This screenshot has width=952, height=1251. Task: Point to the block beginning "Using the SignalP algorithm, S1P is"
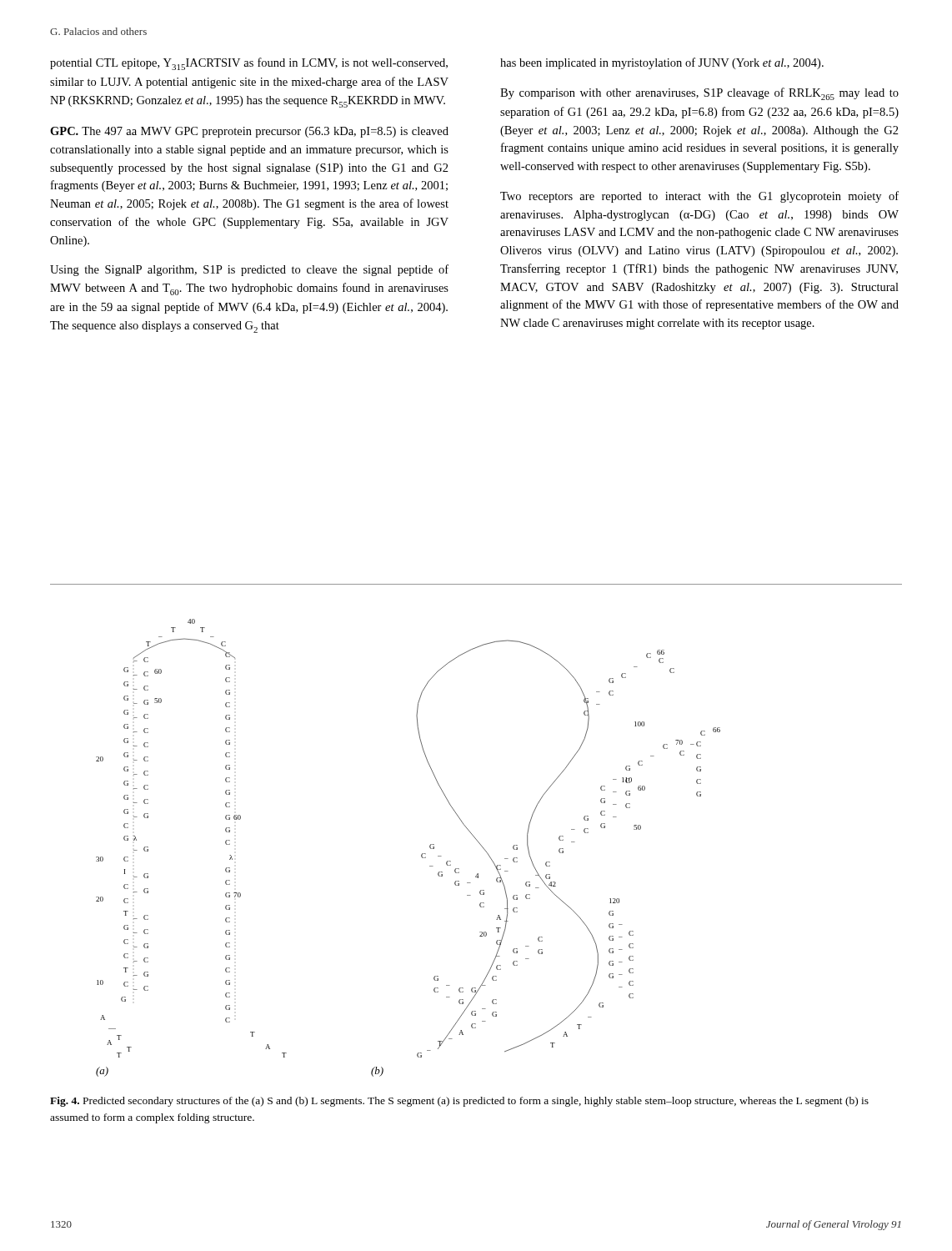(249, 299)
